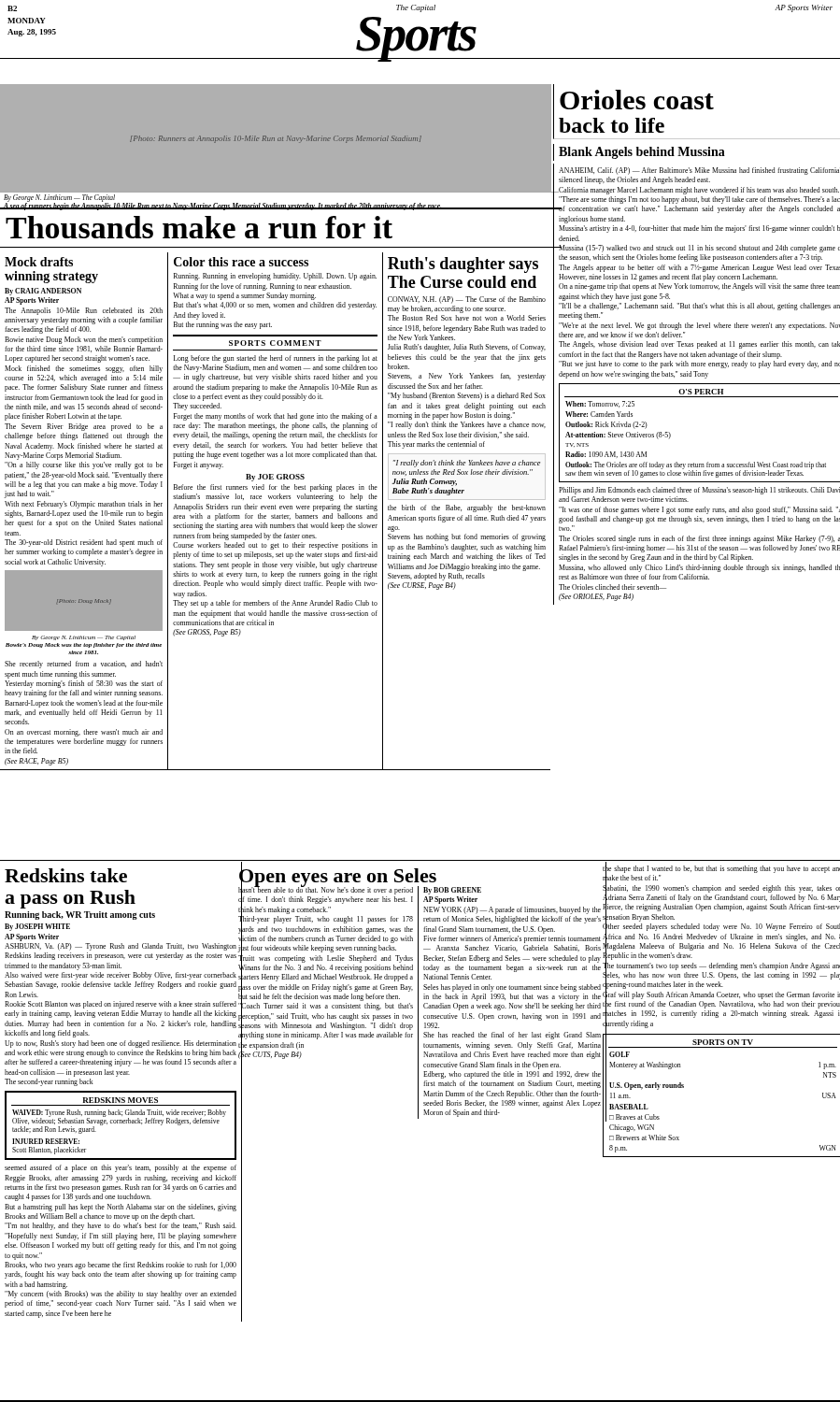Click the passage that begins "By BOB GREENEAP Sports Writer NEW YORK (AP)"
Image resolution: width=840 pixels, height=1402 pixels.
(512, 1002)
